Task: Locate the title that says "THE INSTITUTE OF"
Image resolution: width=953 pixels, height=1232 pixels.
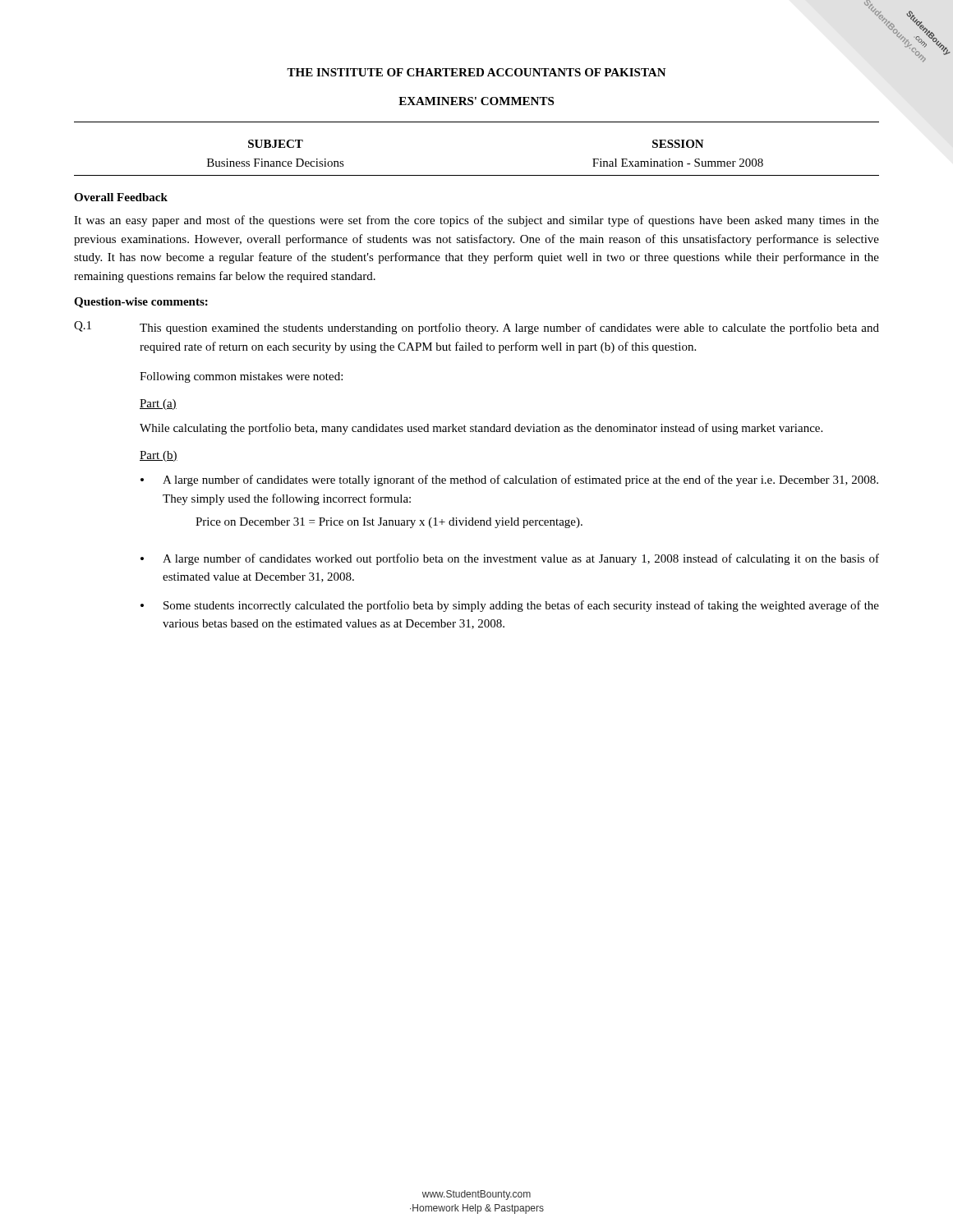Action: pos(476,72)
